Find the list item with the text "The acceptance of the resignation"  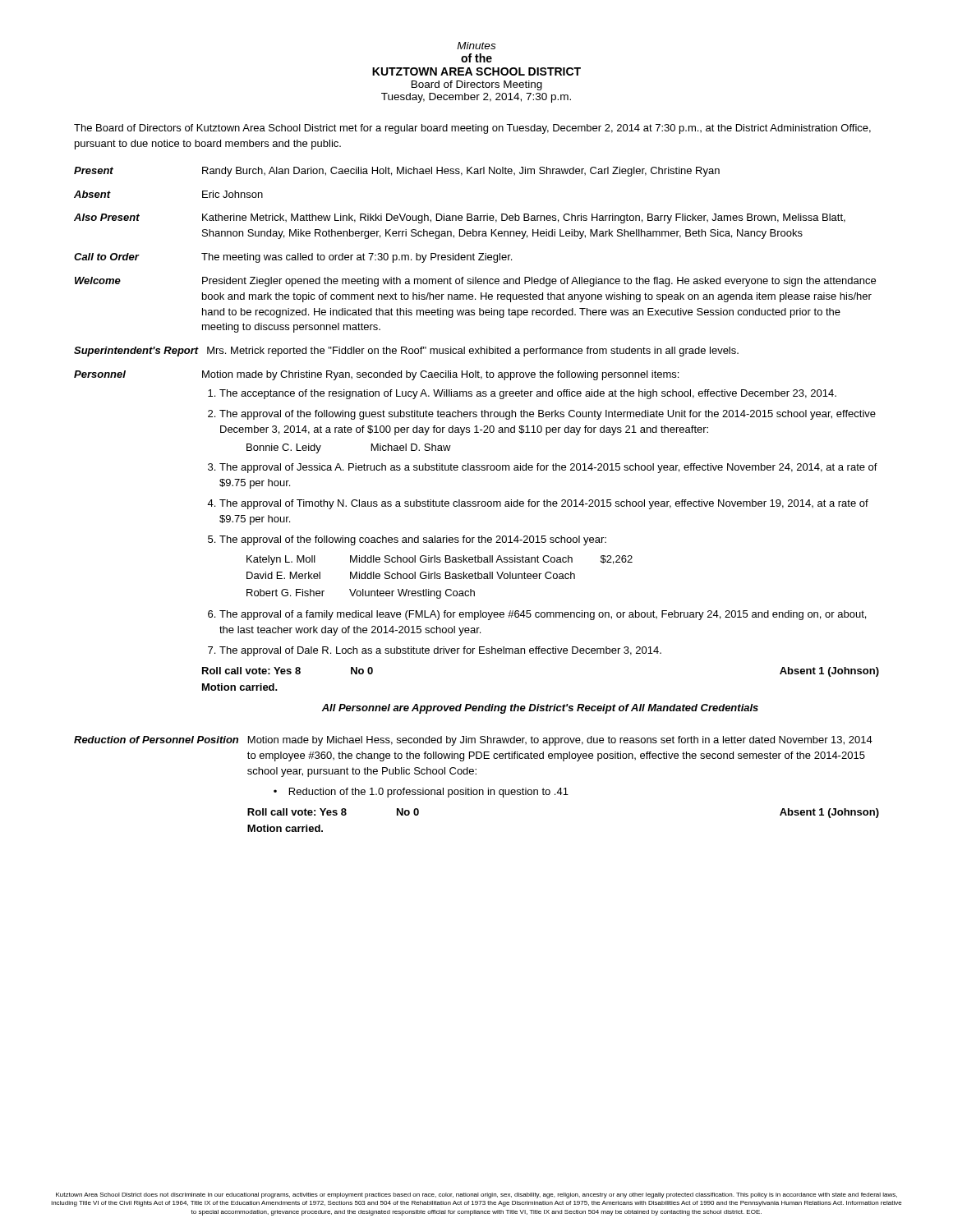click(528, 393)
